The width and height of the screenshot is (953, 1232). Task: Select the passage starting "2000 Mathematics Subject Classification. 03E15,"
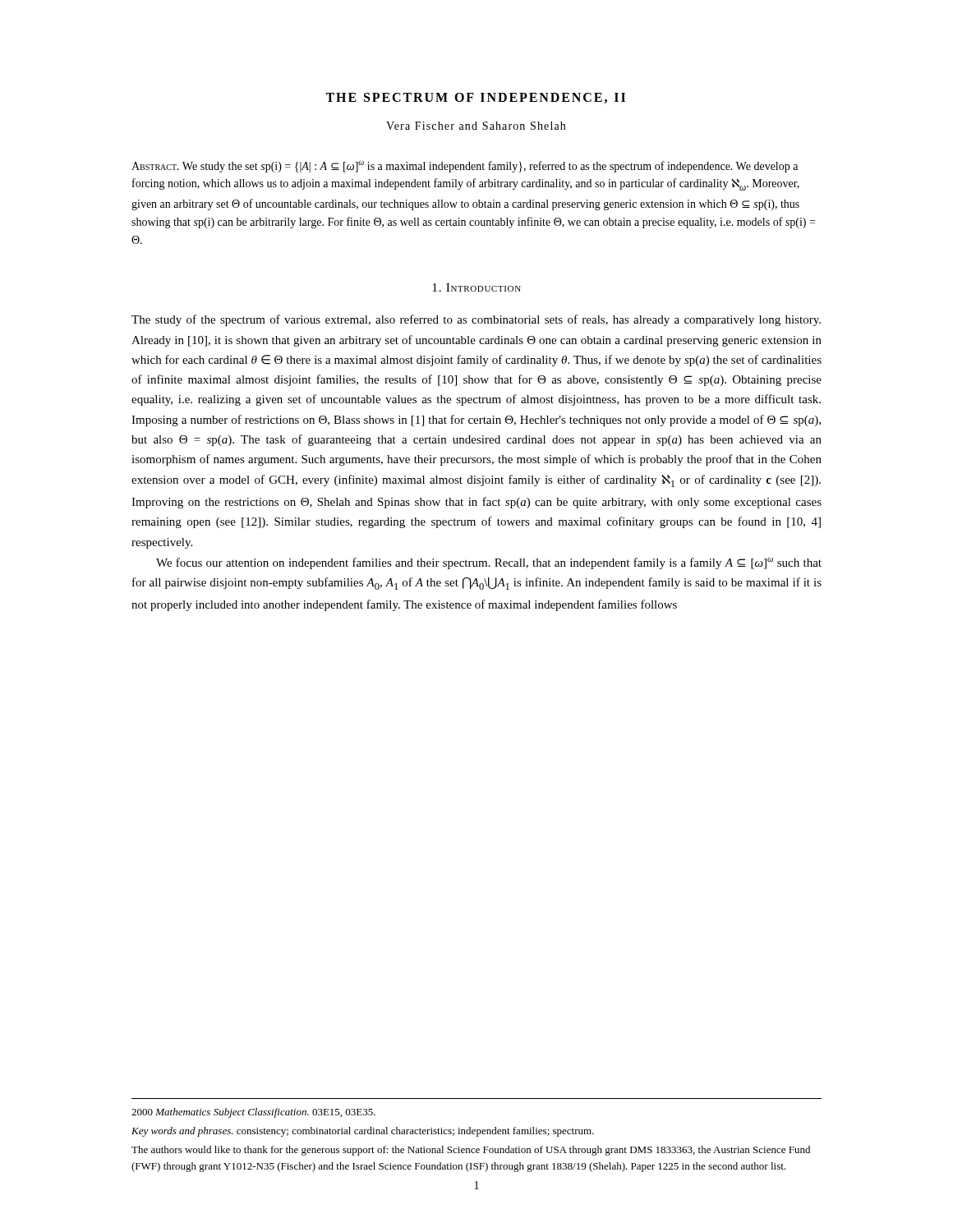tap(254, 1112)
